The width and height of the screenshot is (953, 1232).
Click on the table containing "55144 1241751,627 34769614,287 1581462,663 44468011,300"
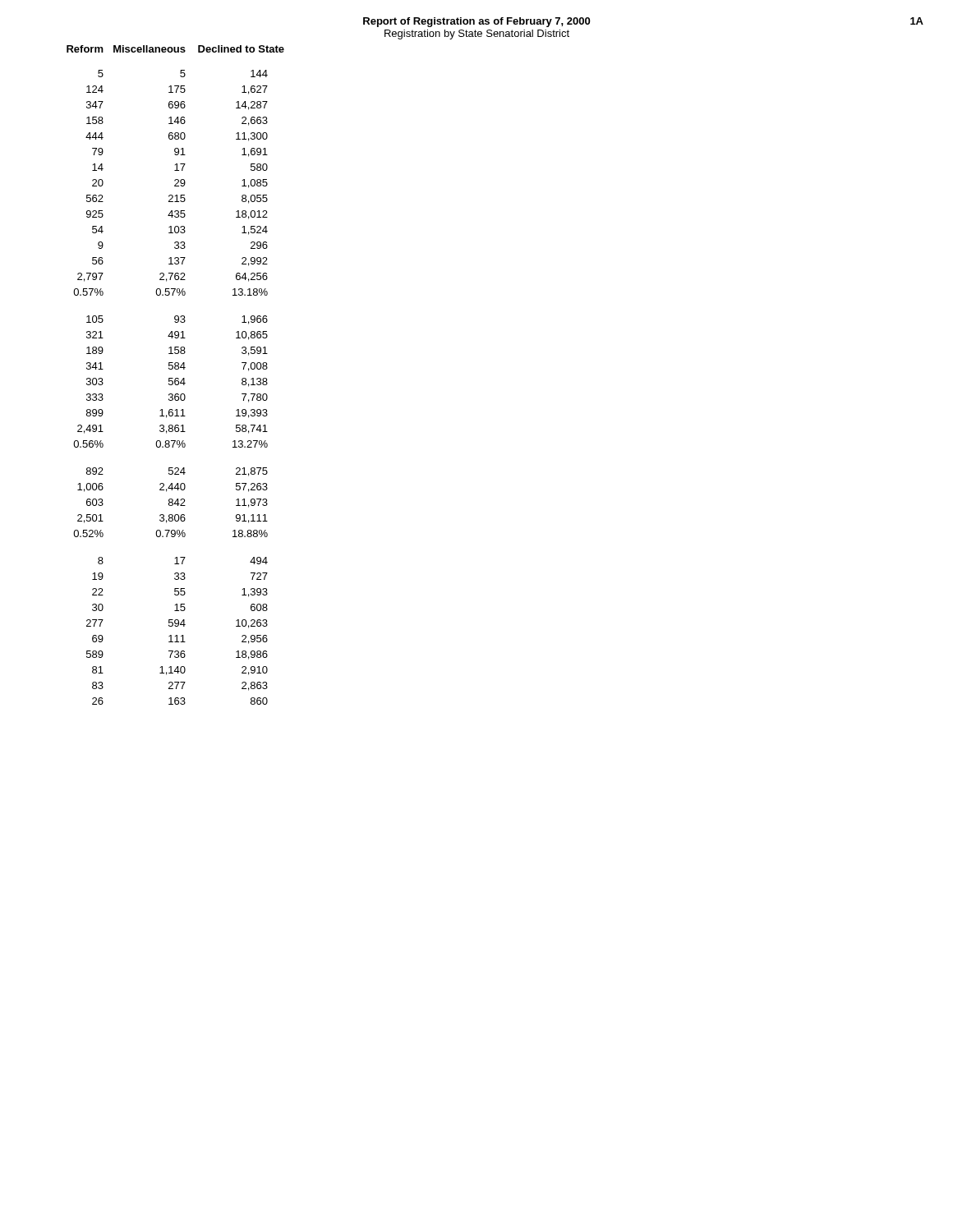[149, 387]
